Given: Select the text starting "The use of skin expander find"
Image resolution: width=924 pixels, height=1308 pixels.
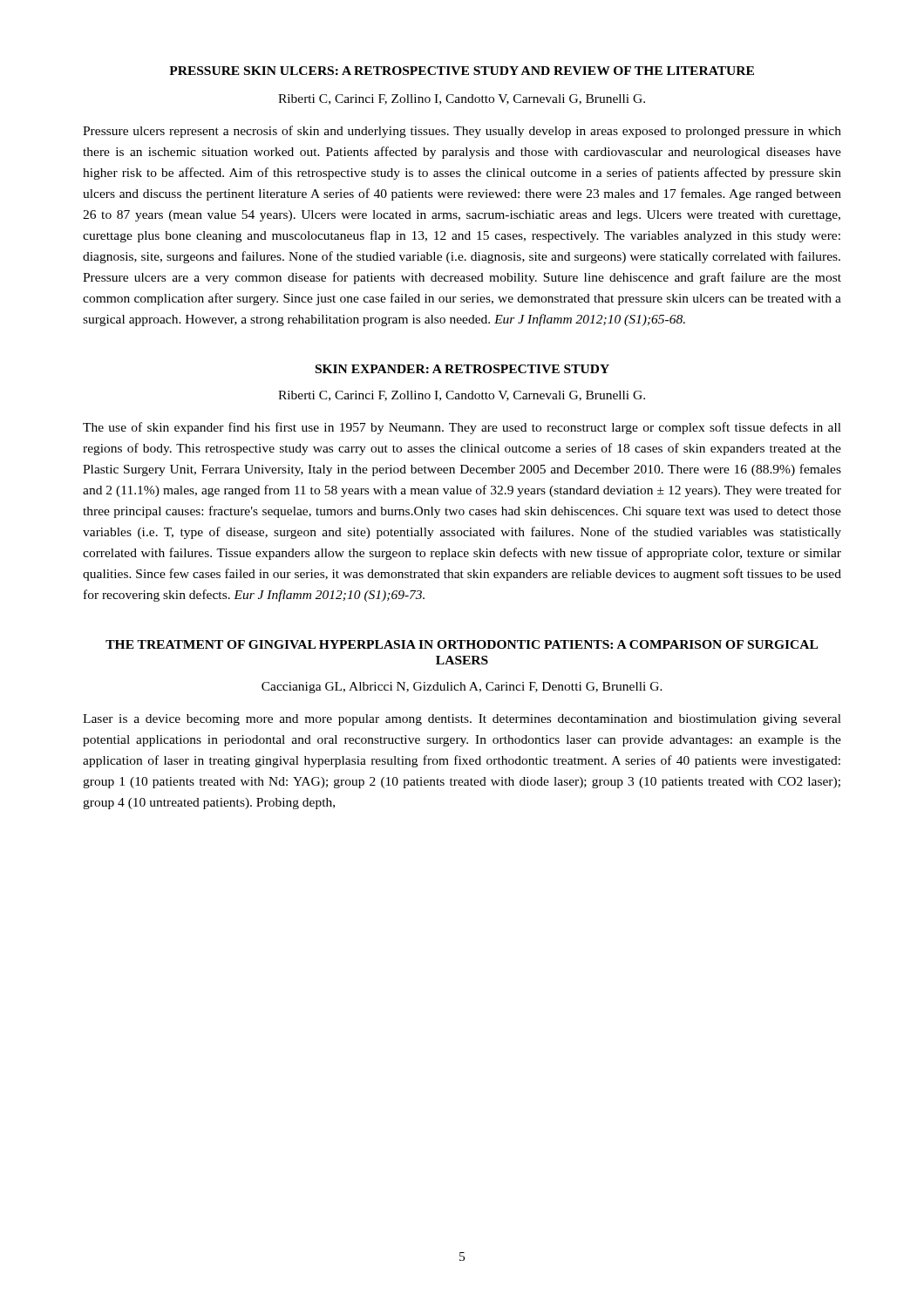Looking at the screenshot, I should point(462,511).
